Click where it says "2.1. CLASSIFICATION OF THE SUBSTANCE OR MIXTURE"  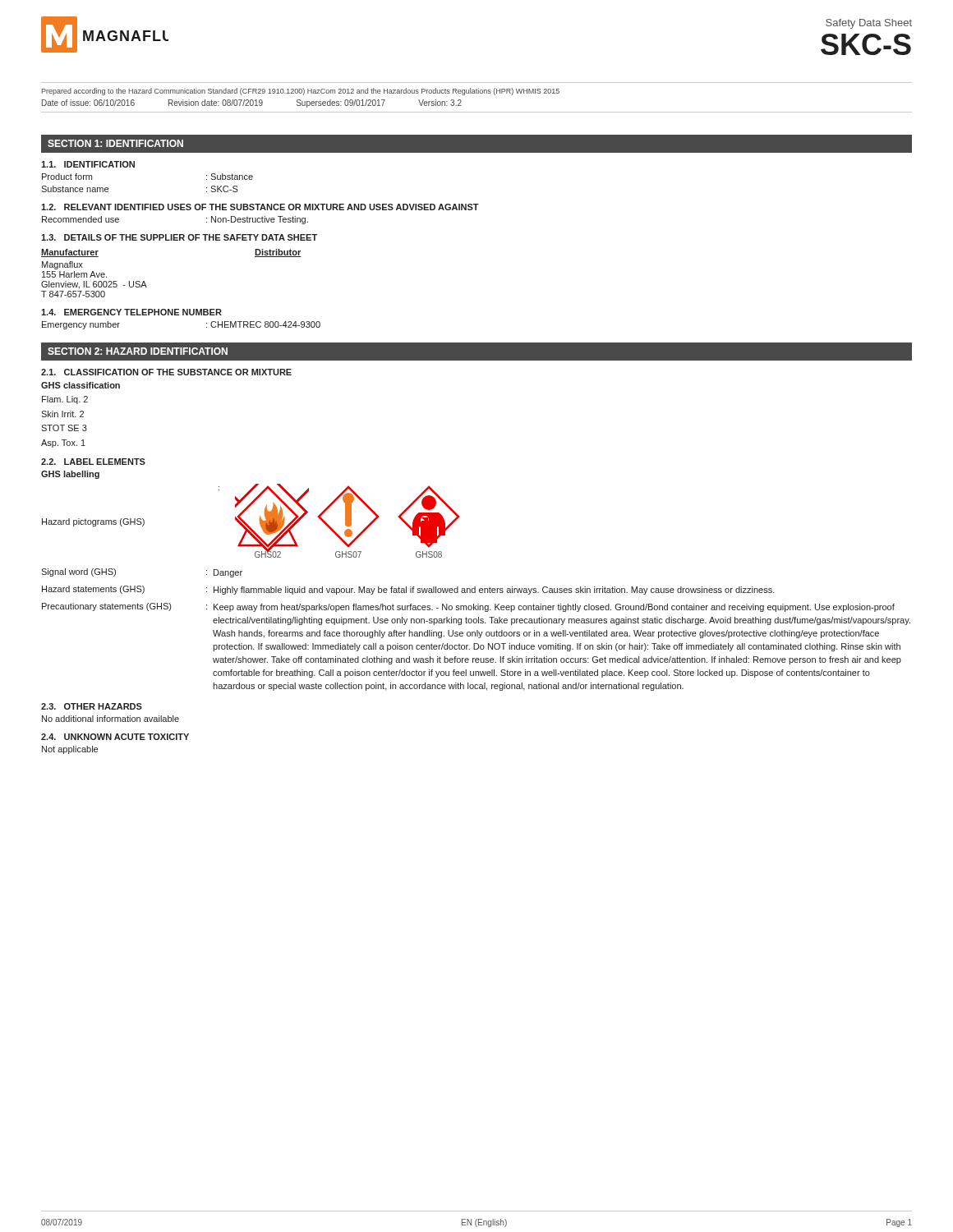pos(166,372)
